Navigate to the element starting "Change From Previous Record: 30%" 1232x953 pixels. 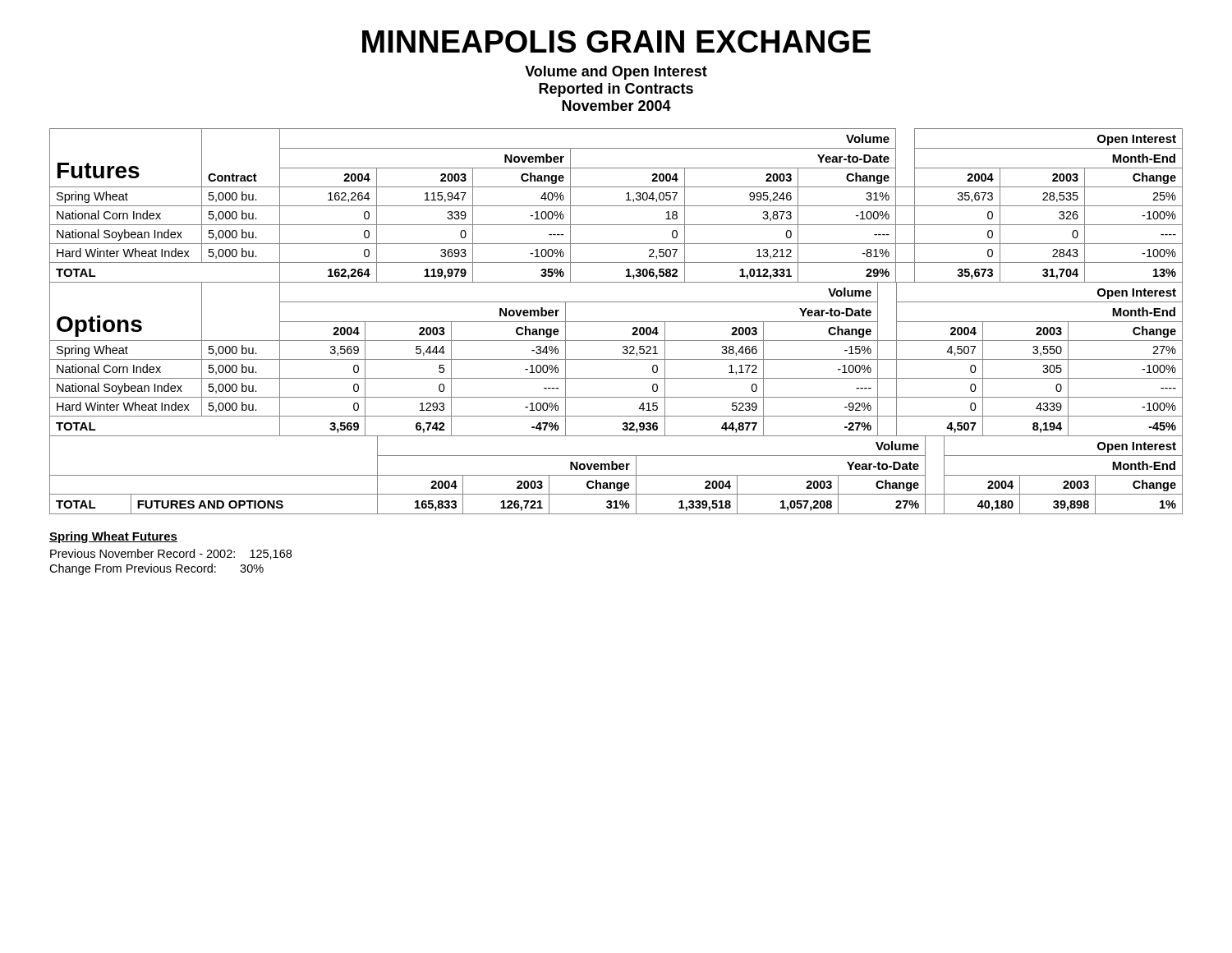point(157,569)
